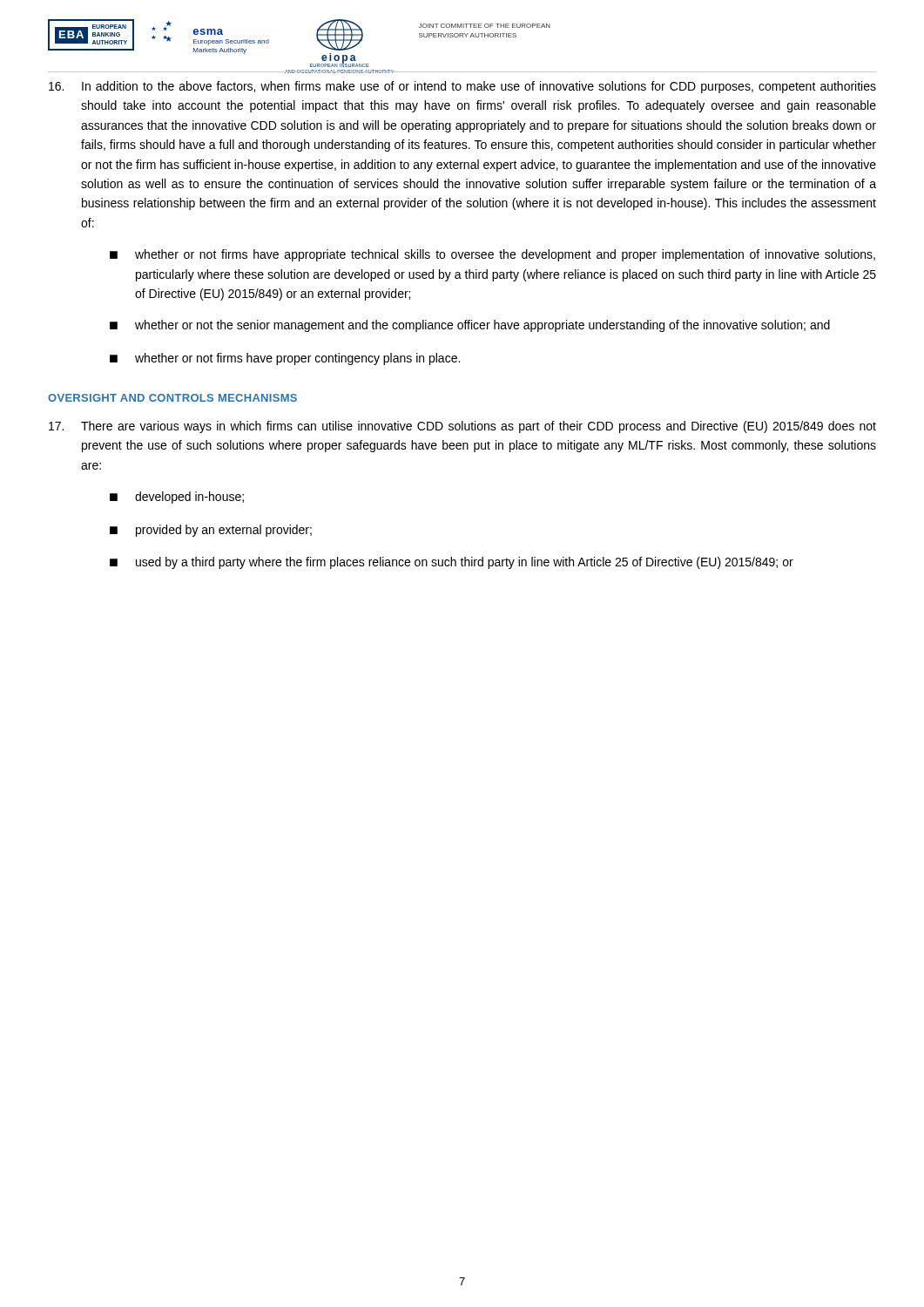The width and height of the screenshot is (924, 1307).
Task: Locate the text "■ provided by an external provider;"
Action: (x=211, y=531)
